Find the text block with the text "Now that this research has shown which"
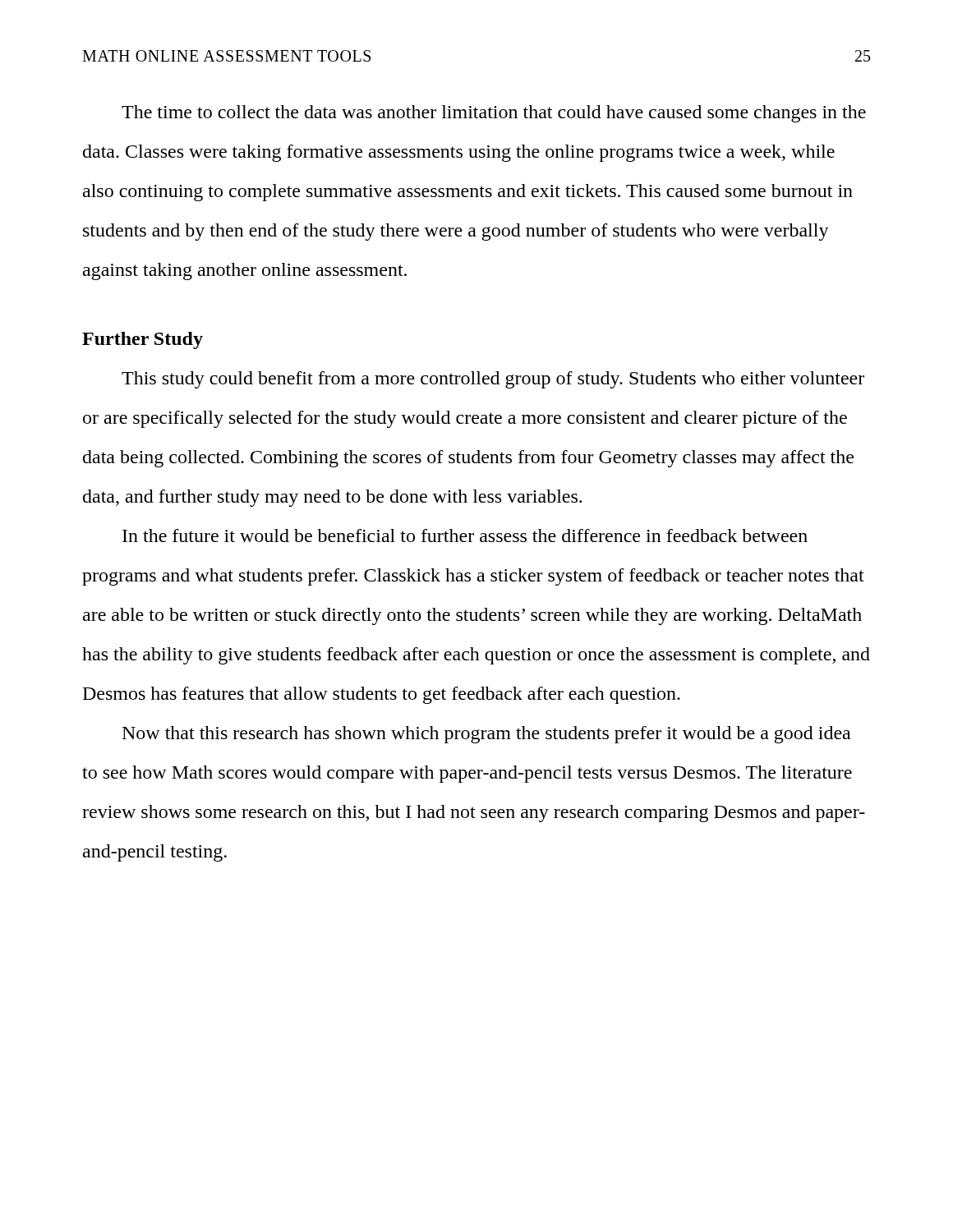The image size is (953, 1232). [x=486, y=735]
